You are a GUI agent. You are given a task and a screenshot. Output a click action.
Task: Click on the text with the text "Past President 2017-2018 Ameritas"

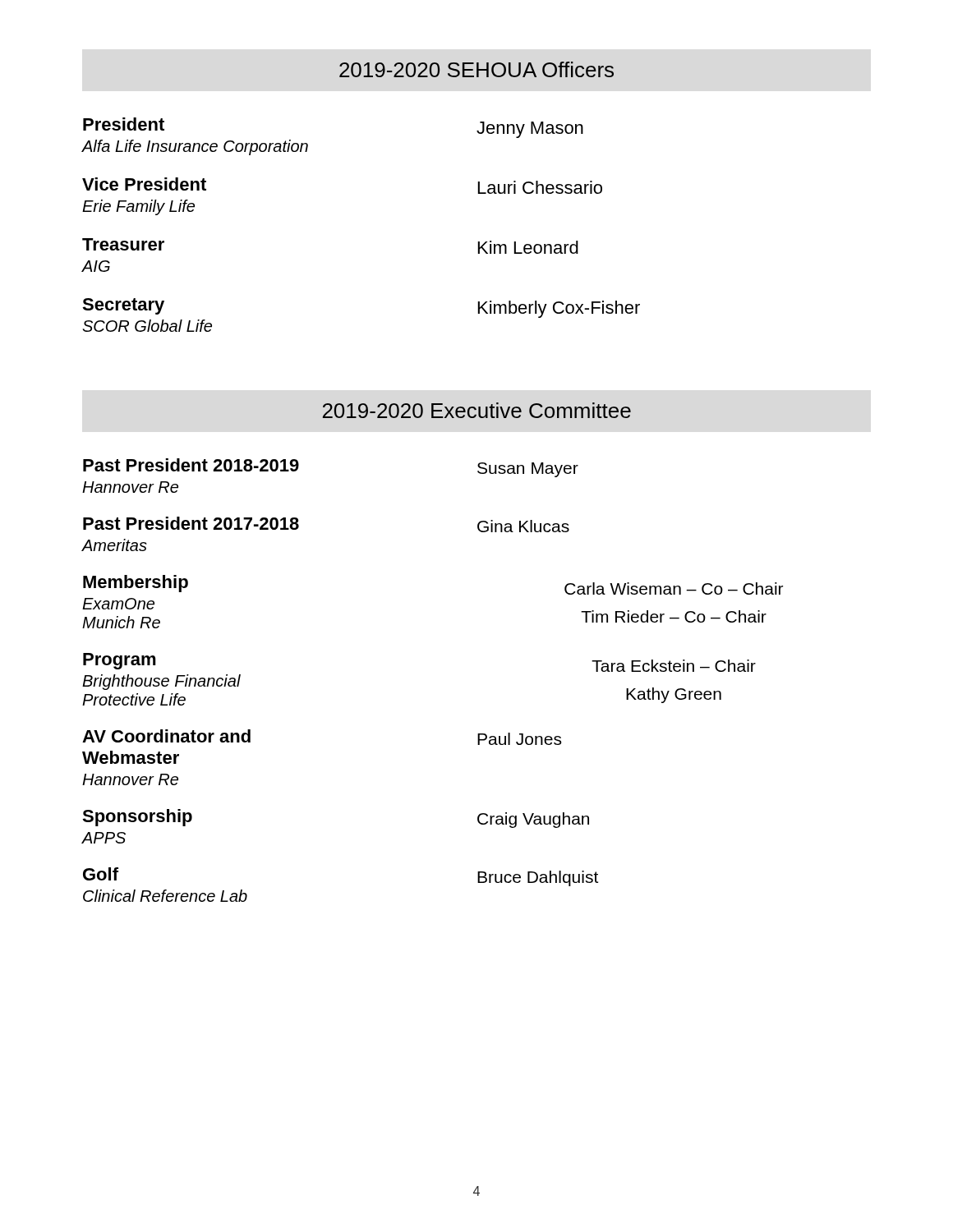point(279,534)
